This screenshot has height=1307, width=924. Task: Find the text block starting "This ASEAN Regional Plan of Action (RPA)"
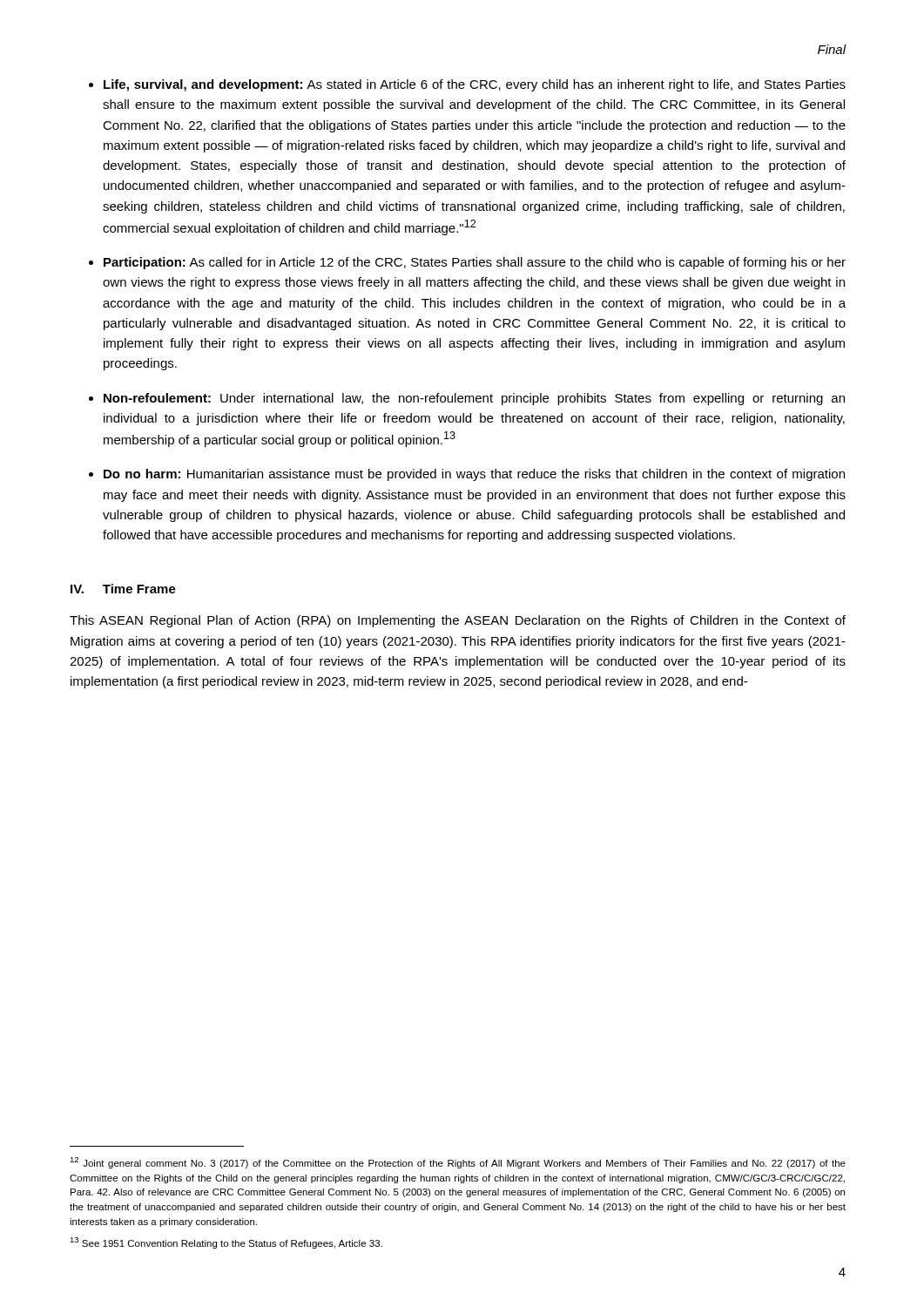pyautogui.click(x=458, y=651)
